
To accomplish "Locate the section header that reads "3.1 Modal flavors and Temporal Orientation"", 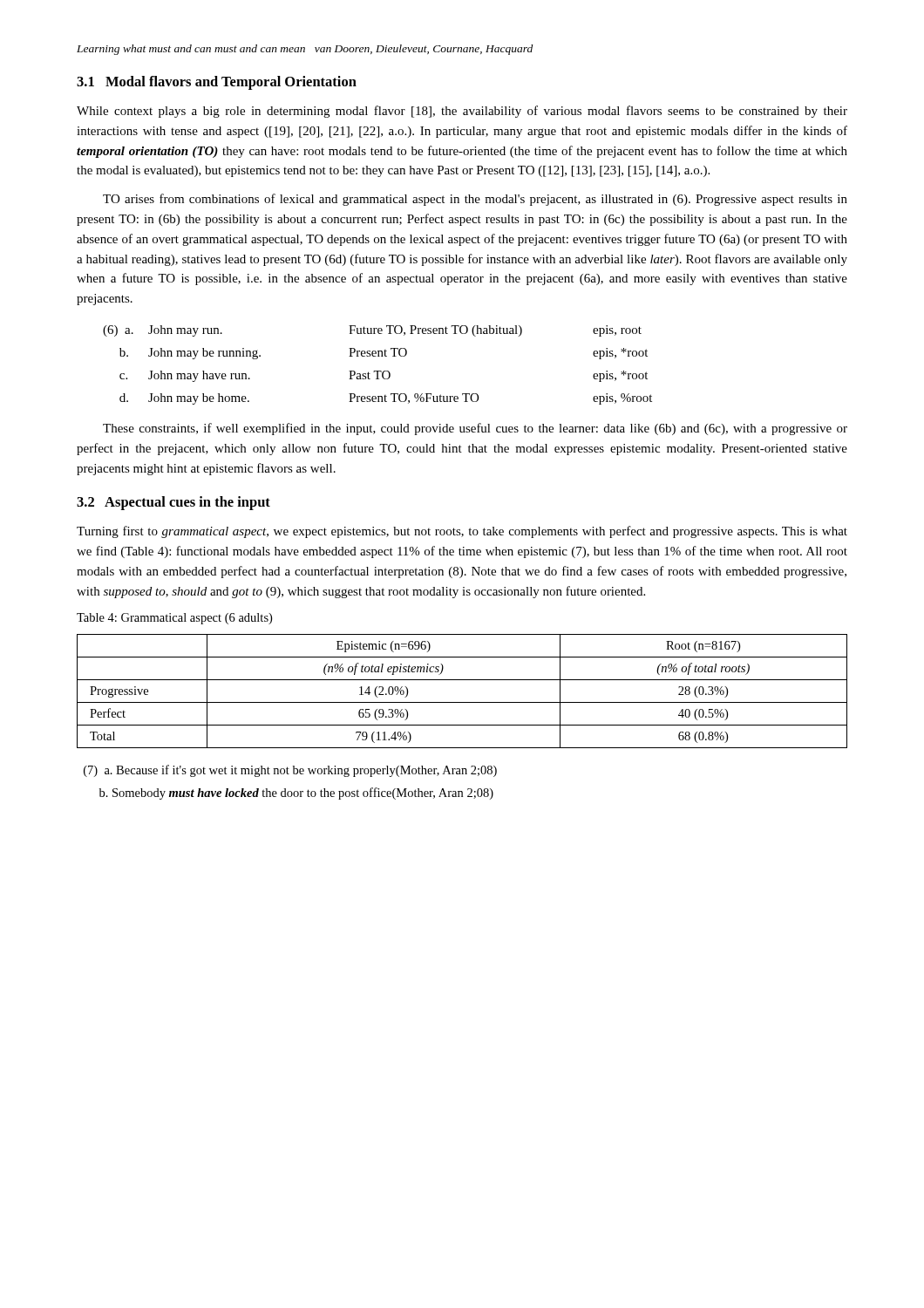I will click(217, 82).
